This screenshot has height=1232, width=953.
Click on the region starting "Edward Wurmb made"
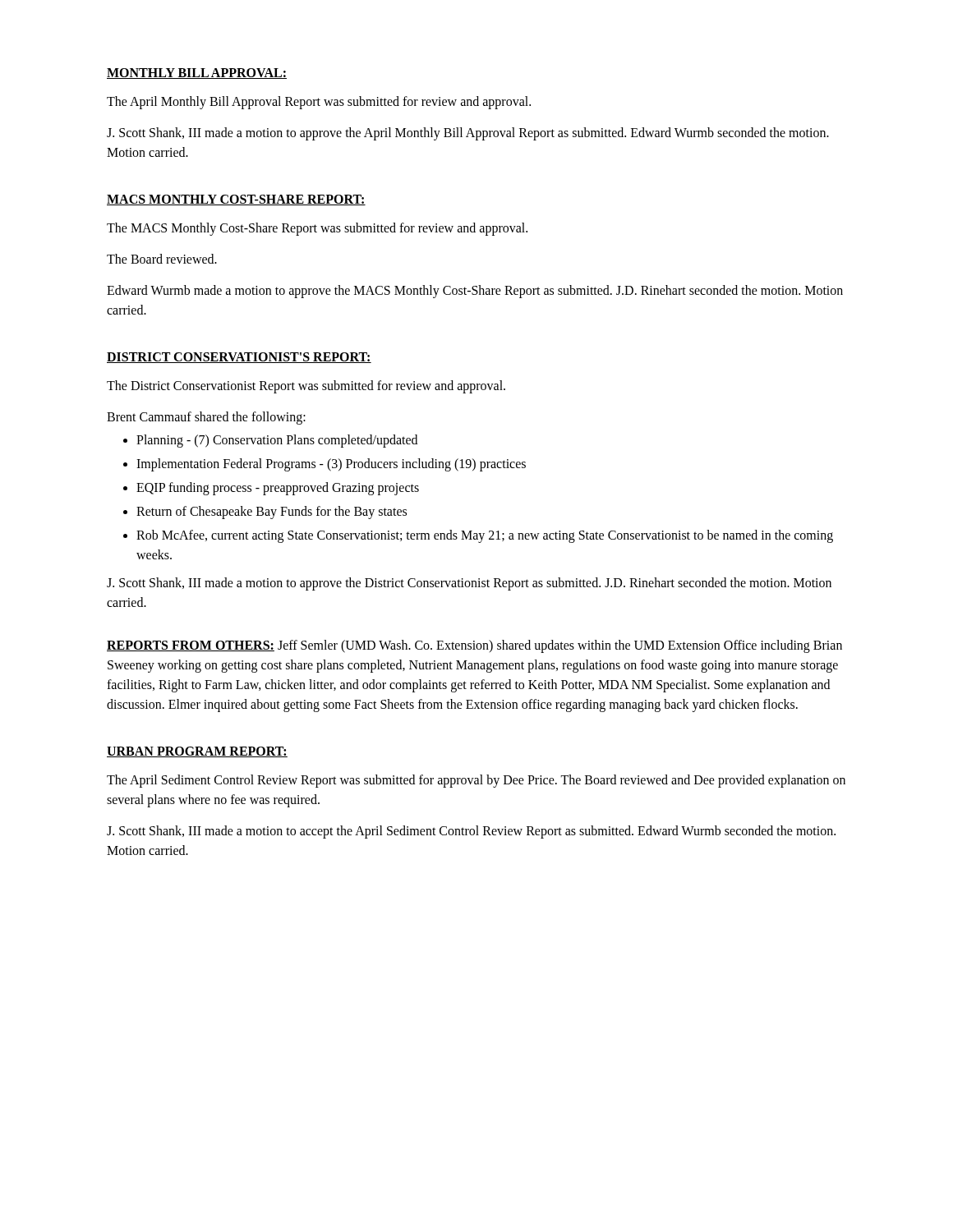click(x=475, y=300)
